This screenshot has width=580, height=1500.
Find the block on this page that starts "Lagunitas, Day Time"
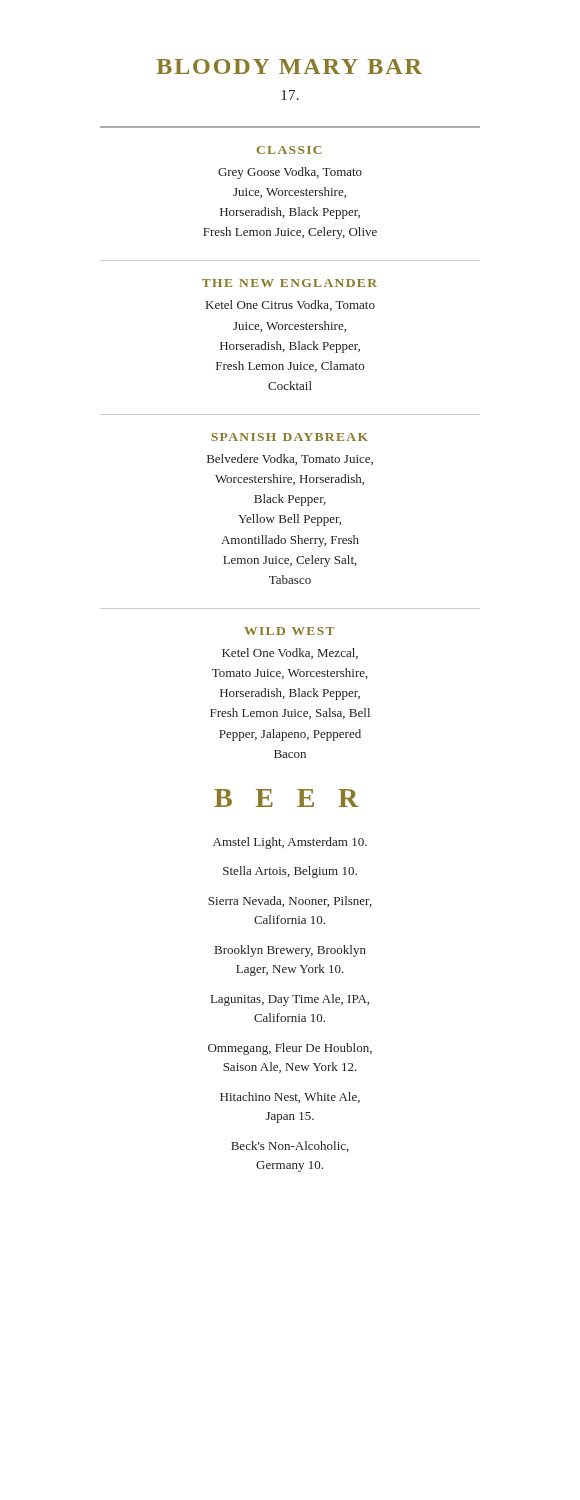click(x=290, y=1008)
